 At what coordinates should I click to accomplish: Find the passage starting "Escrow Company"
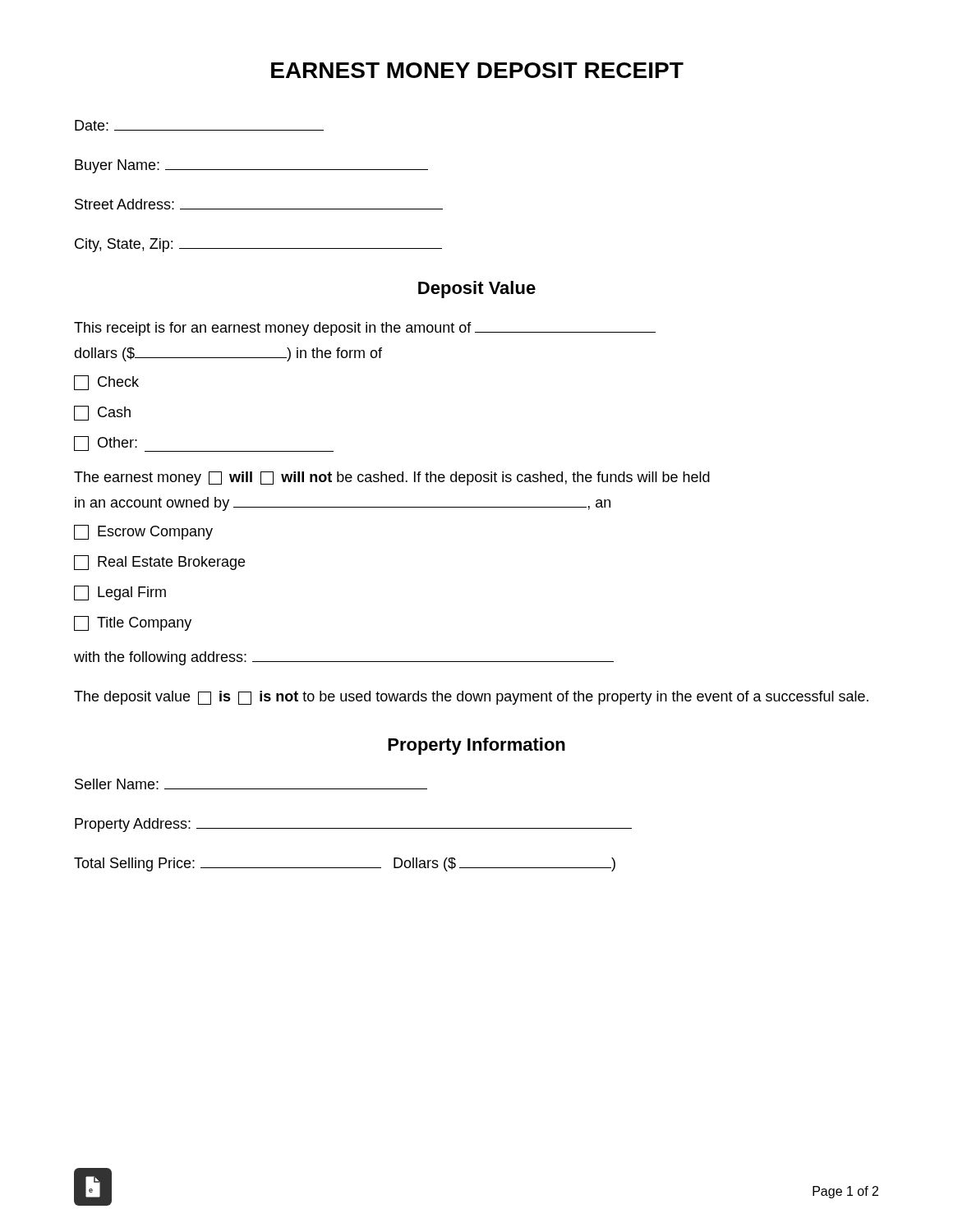click(143, 532)
